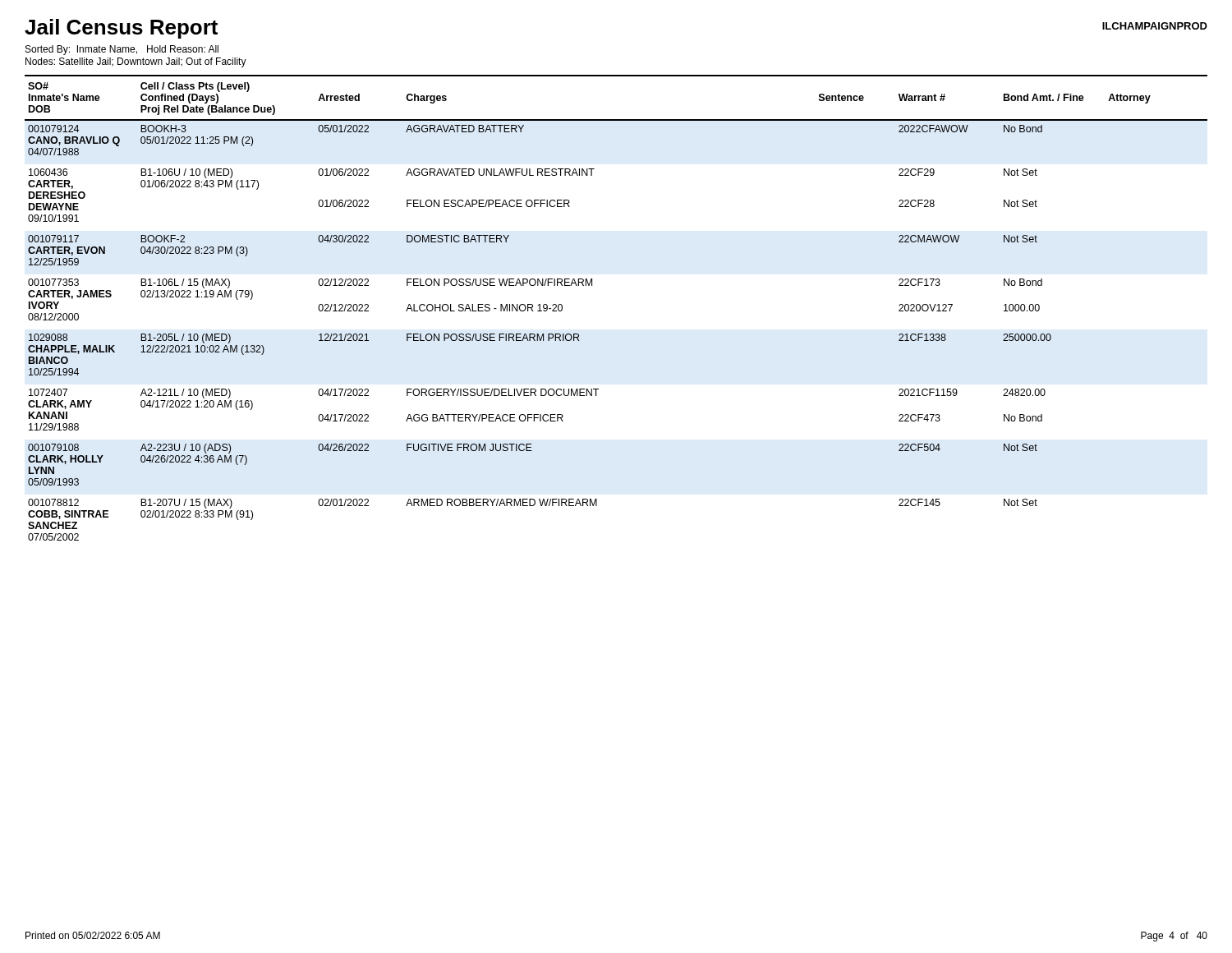
Task: Locate the region starting "Jail Census Report"
Action: click(121, 27)
